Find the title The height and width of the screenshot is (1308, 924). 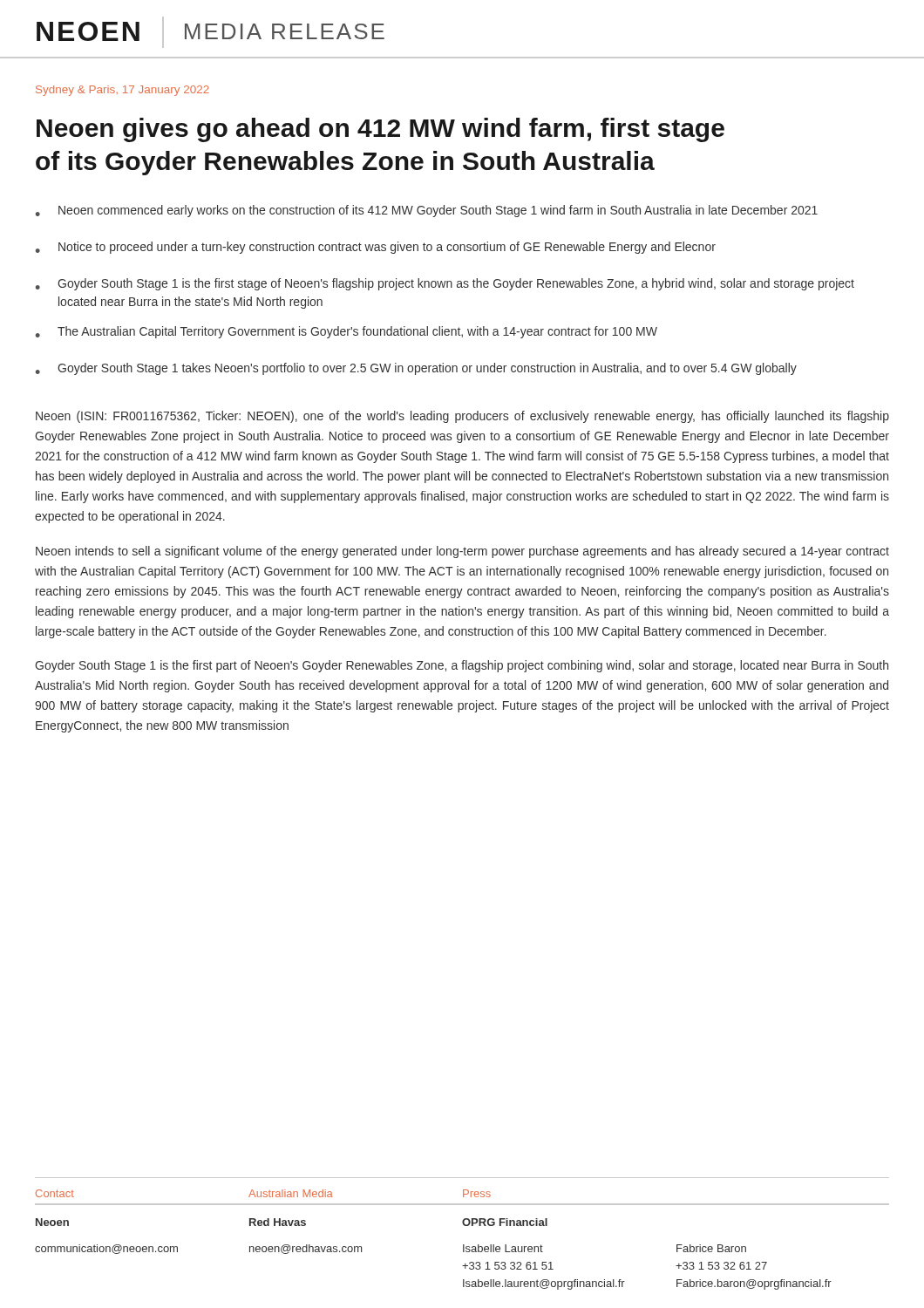click(380, 144)
